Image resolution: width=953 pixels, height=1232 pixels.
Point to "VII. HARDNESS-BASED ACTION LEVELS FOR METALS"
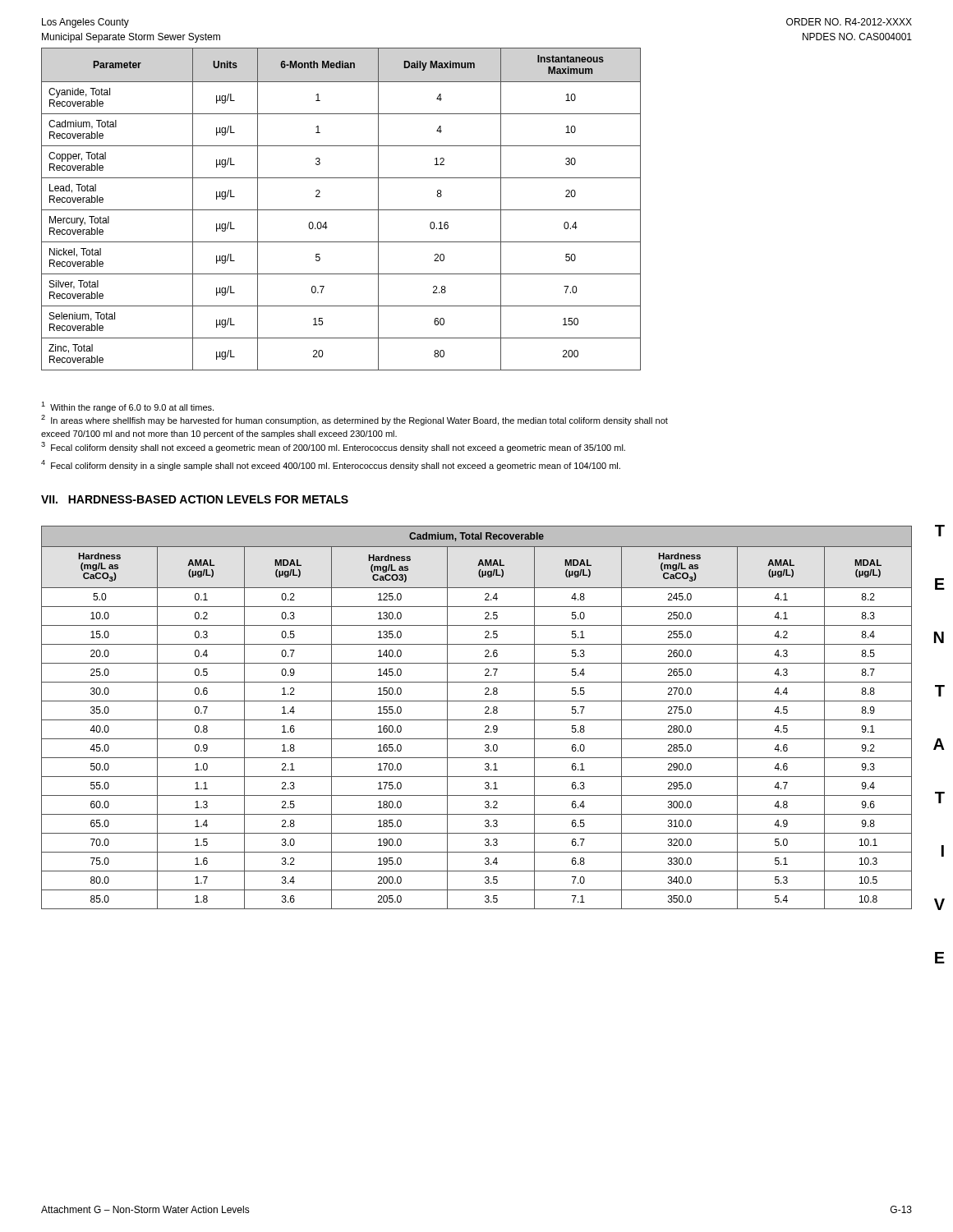click(x=195, y=499)
